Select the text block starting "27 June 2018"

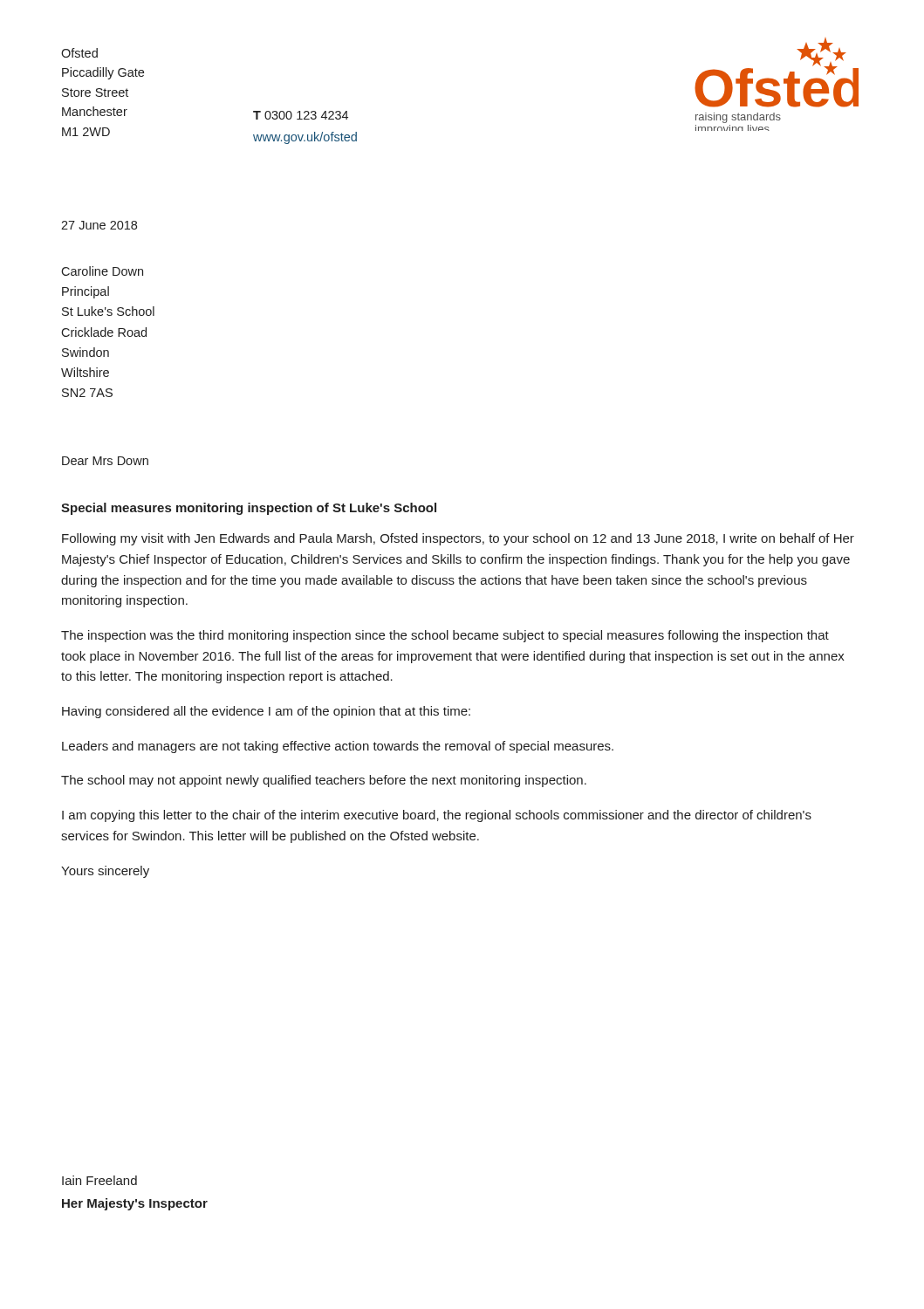click(99, 225)
